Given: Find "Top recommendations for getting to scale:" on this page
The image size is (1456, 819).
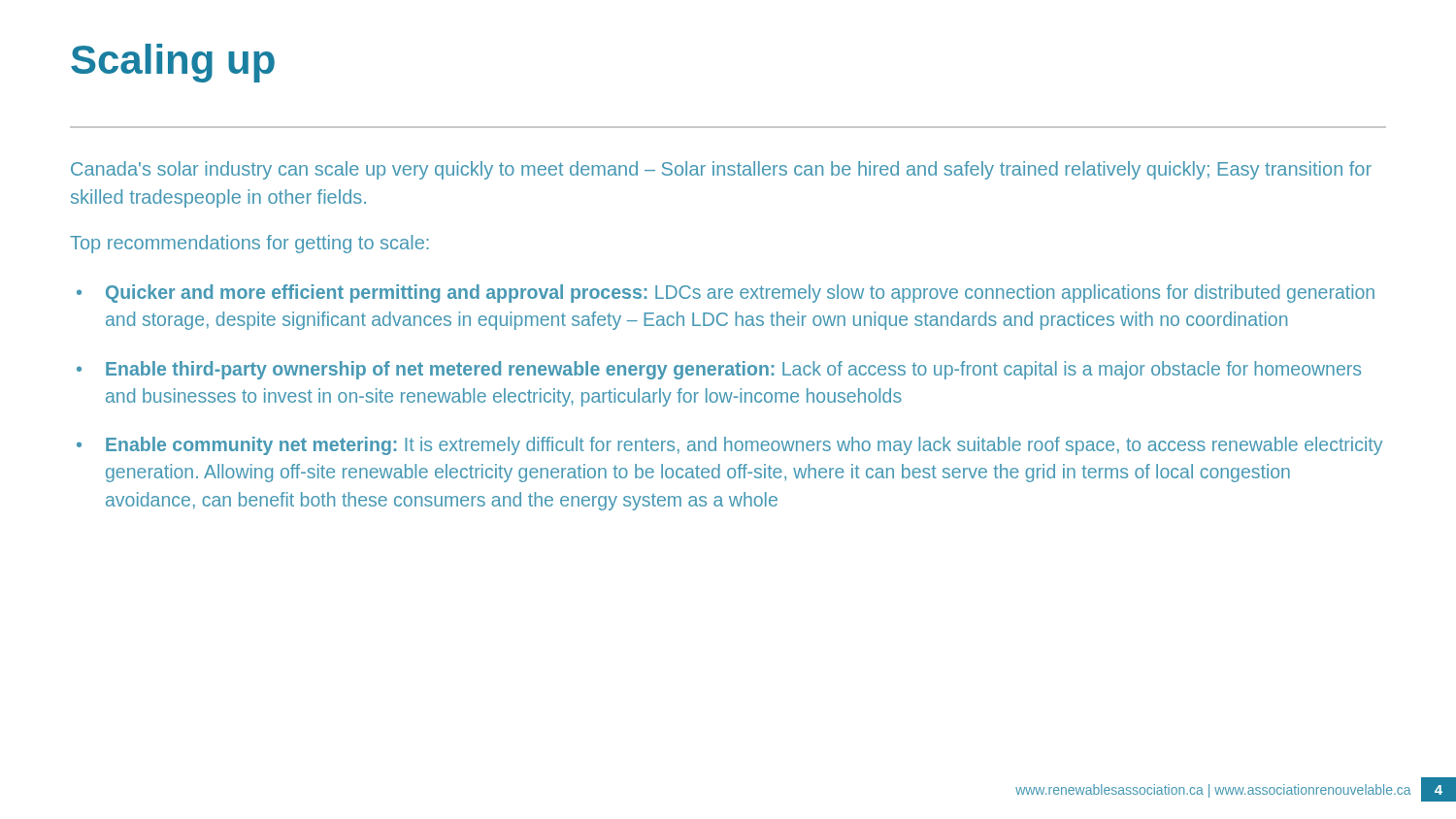Looking at the screenshot, I should (249, 244).
